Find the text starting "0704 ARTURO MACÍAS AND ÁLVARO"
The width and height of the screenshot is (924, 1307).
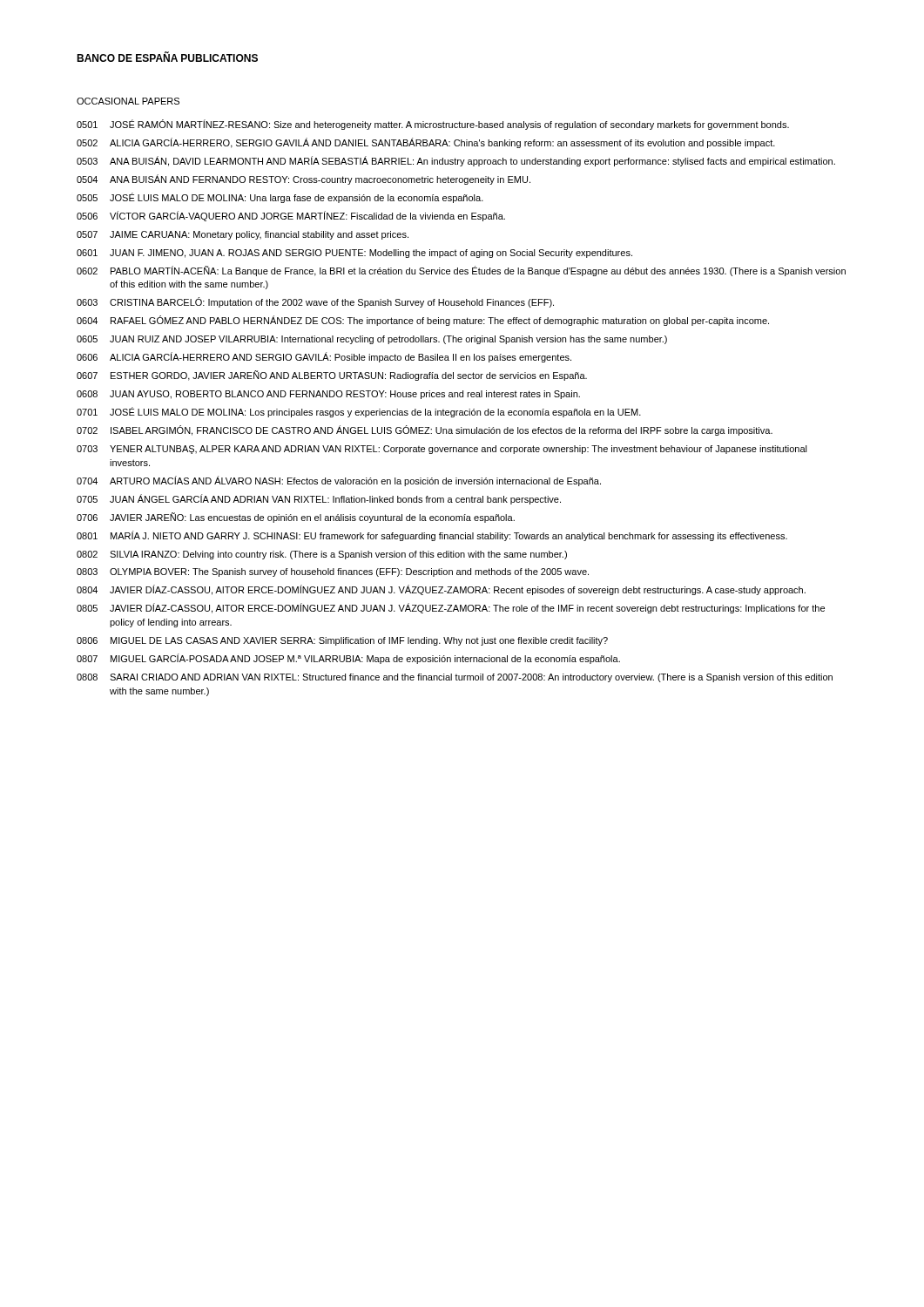462,482
